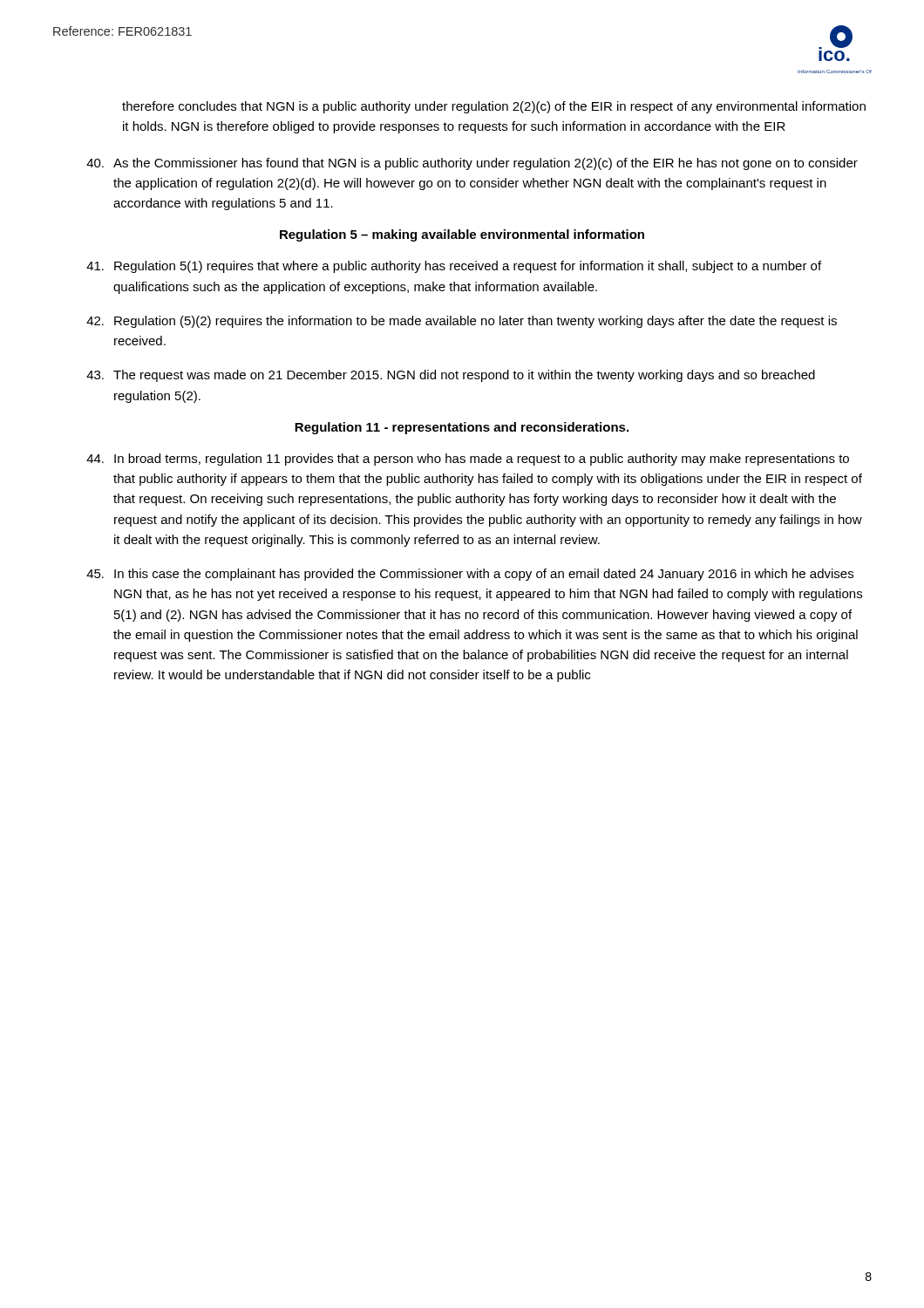Locate the logo
Screen dimensions: 1308x924
pos(832,55)
